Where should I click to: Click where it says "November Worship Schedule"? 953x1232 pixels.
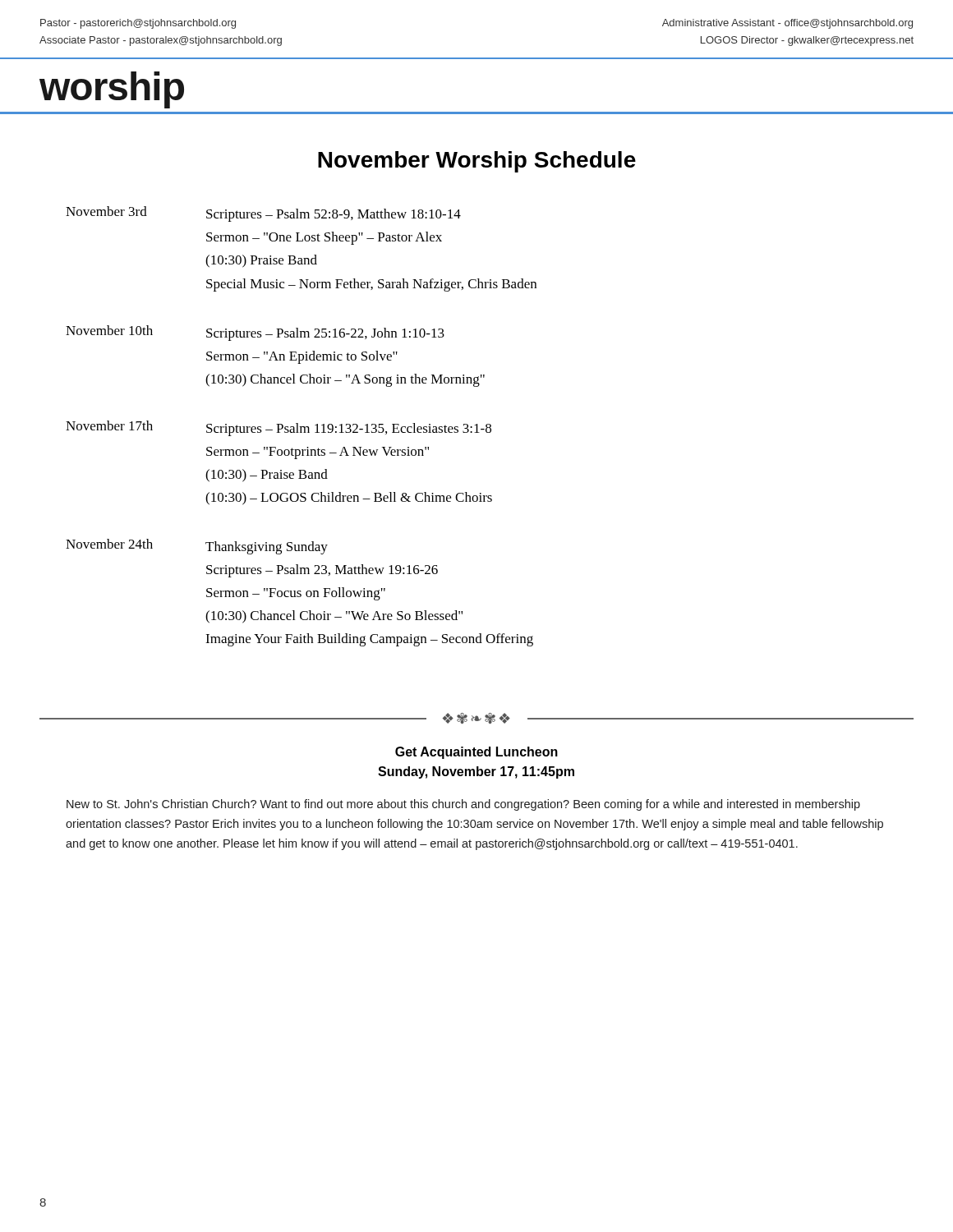(x=476, y=160)
